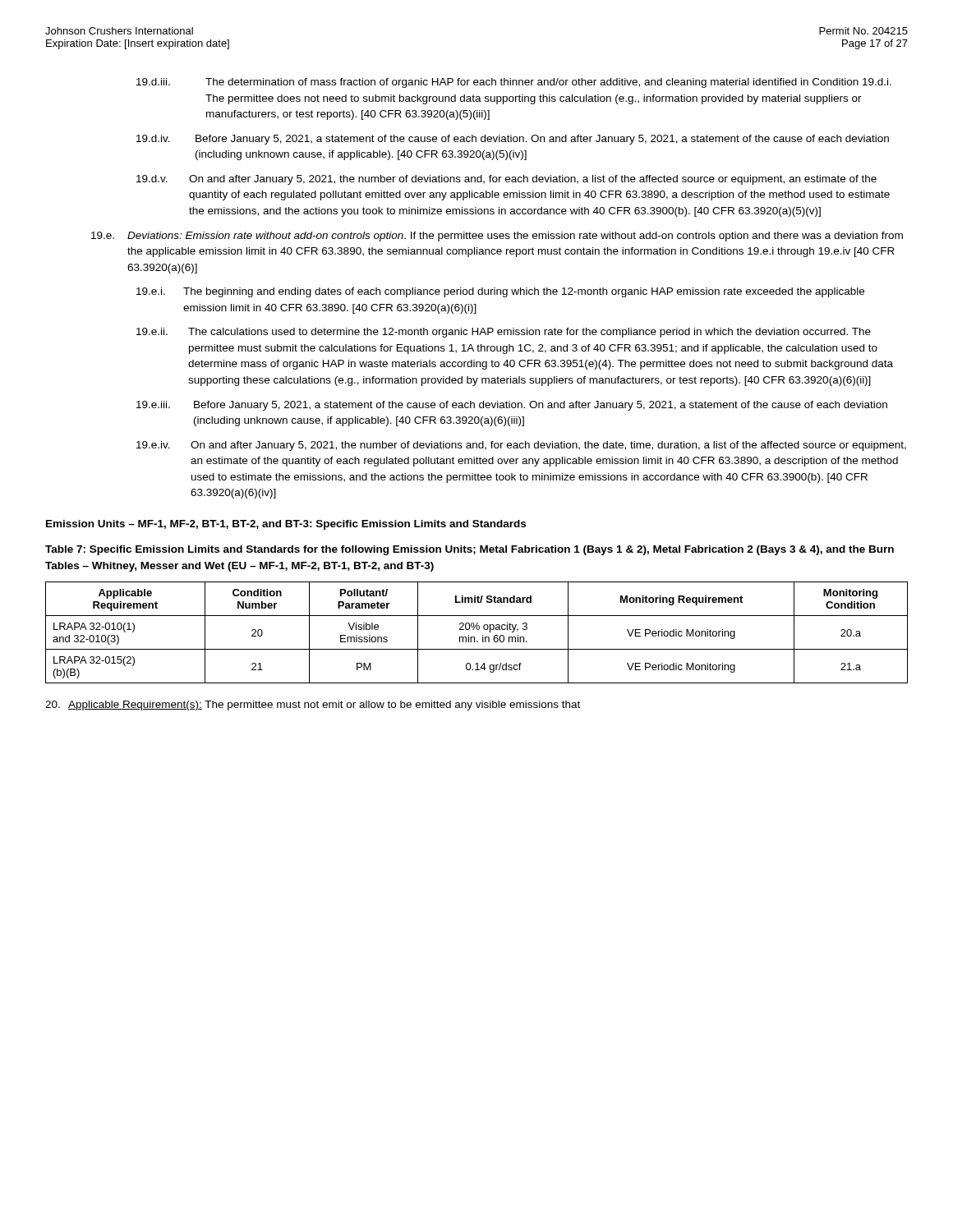953x1232 pixels.
Task: Locate the table with the text "Limit/ Standard"
Action: (x=476, y=632)
